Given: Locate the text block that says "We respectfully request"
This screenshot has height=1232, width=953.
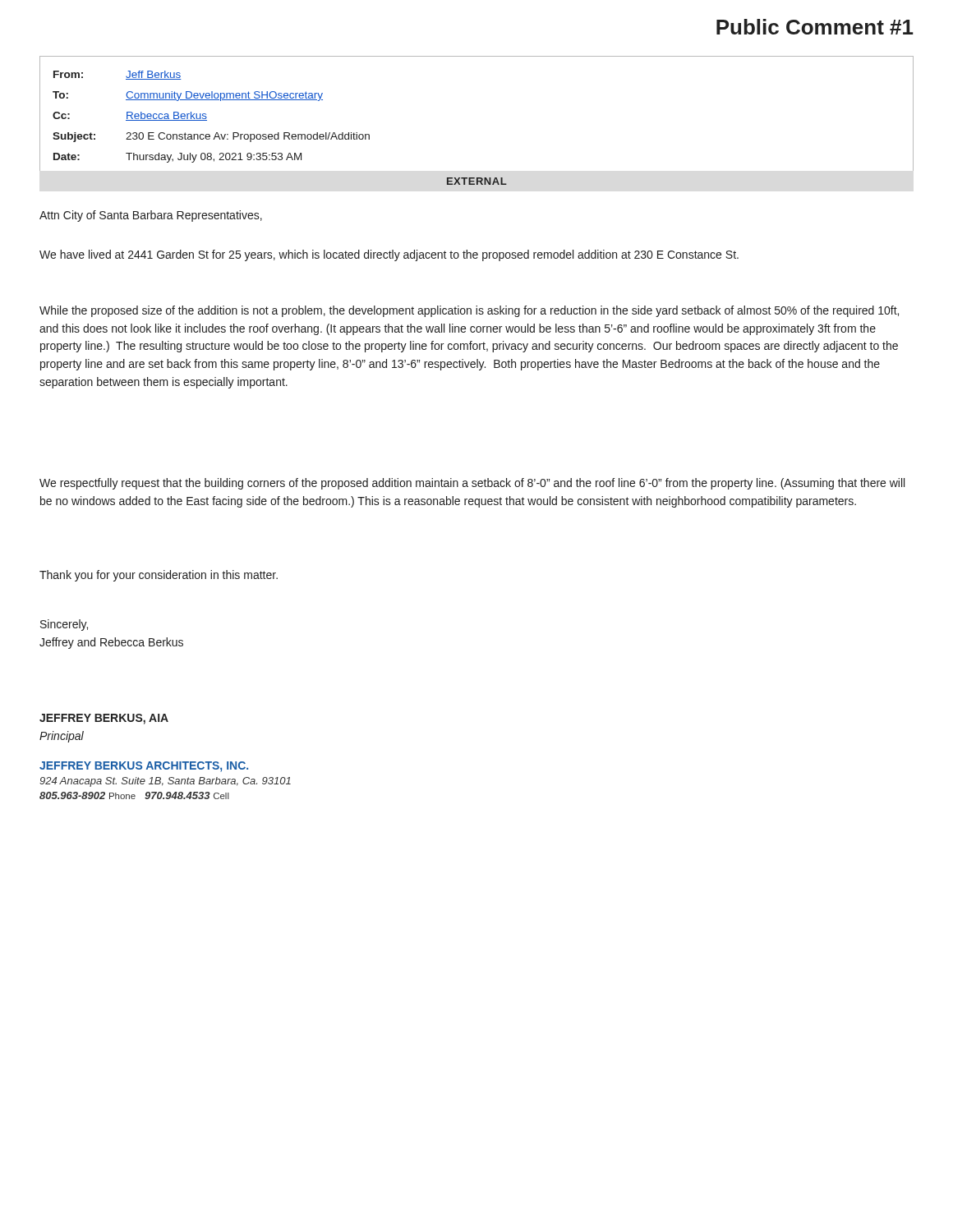Looking at the screenshot, I should [472, 492].
